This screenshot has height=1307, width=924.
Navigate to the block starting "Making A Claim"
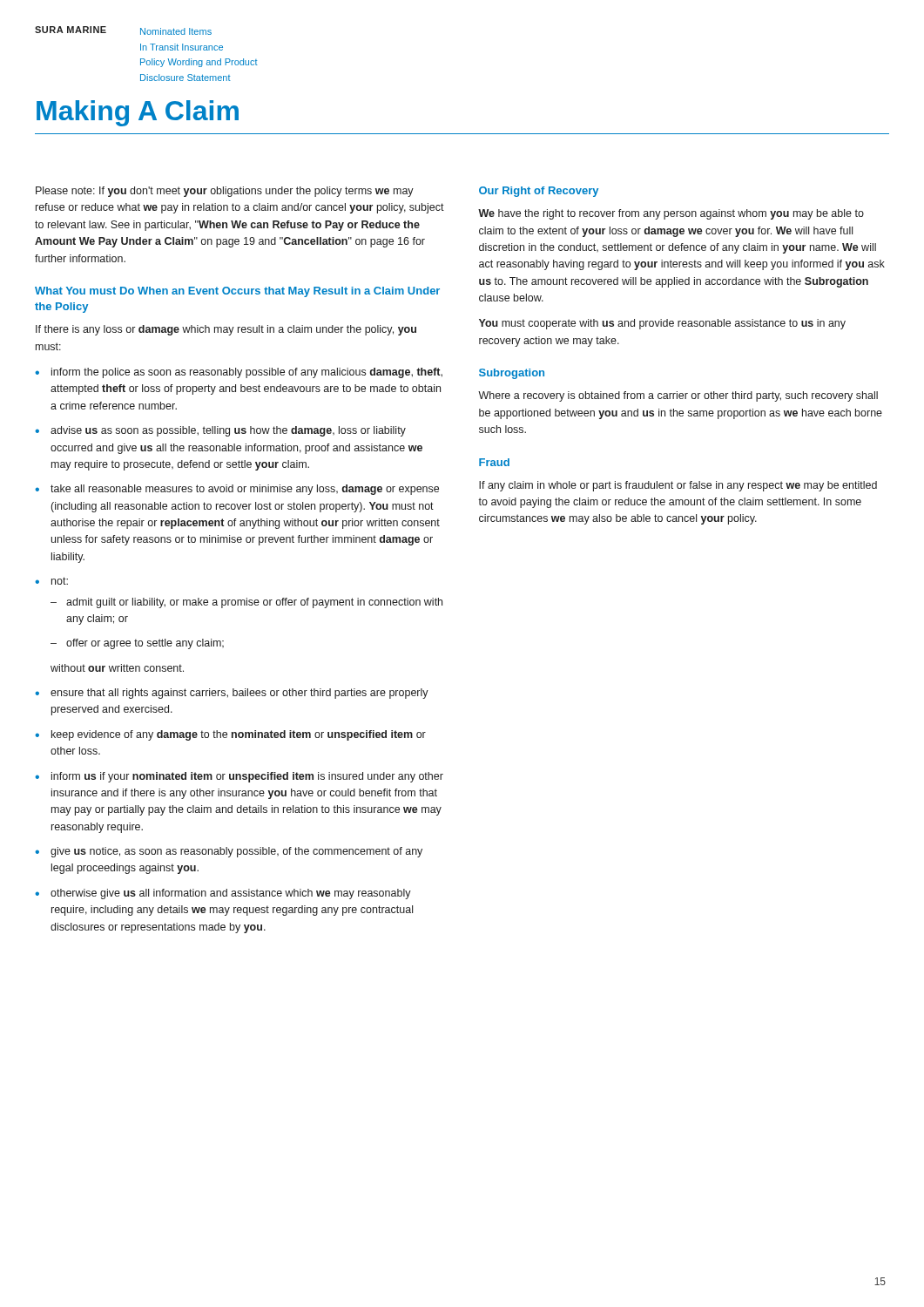[x=138, y=113]
